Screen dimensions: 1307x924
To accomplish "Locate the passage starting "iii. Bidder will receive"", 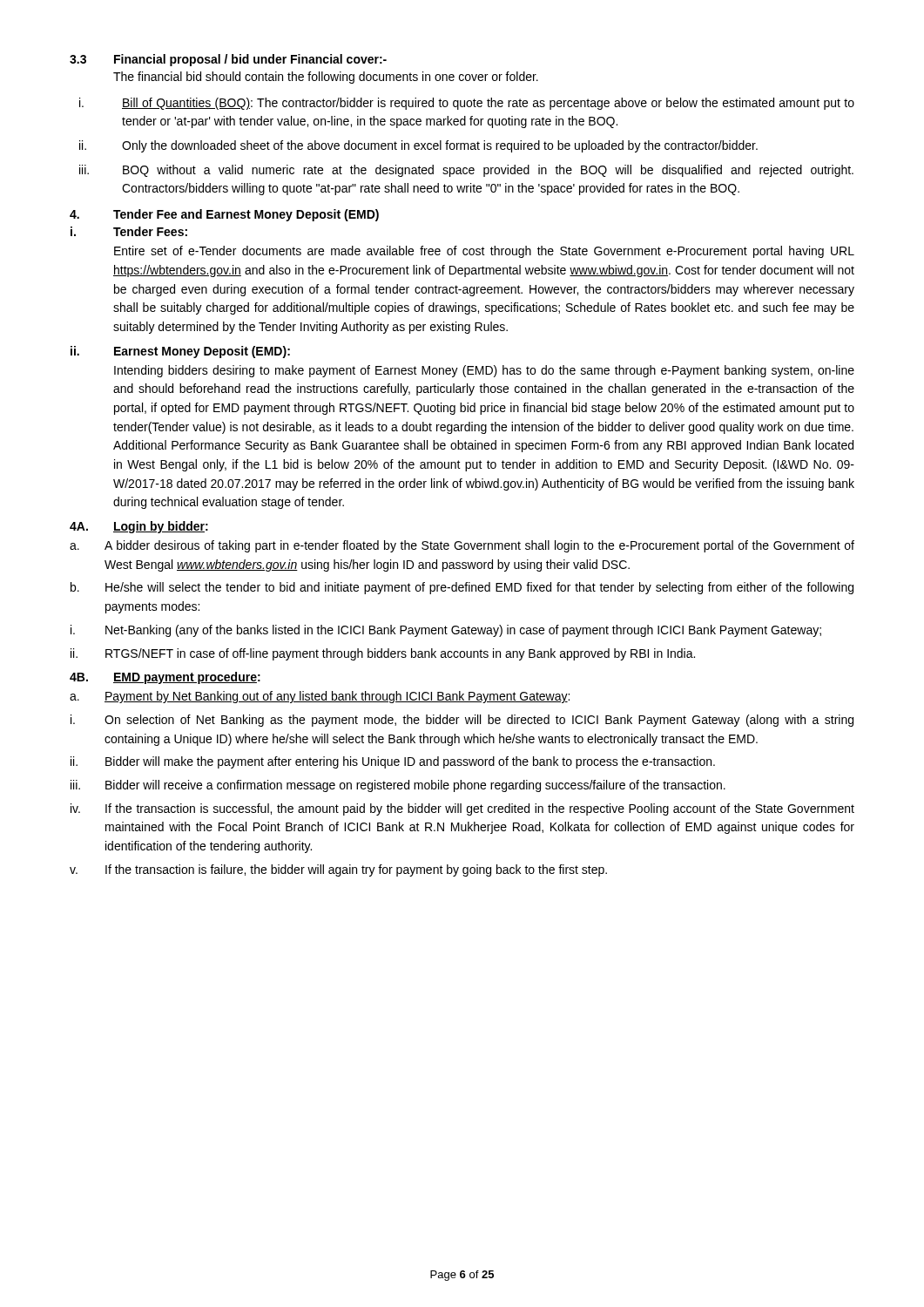I will [x=462, y=786].
